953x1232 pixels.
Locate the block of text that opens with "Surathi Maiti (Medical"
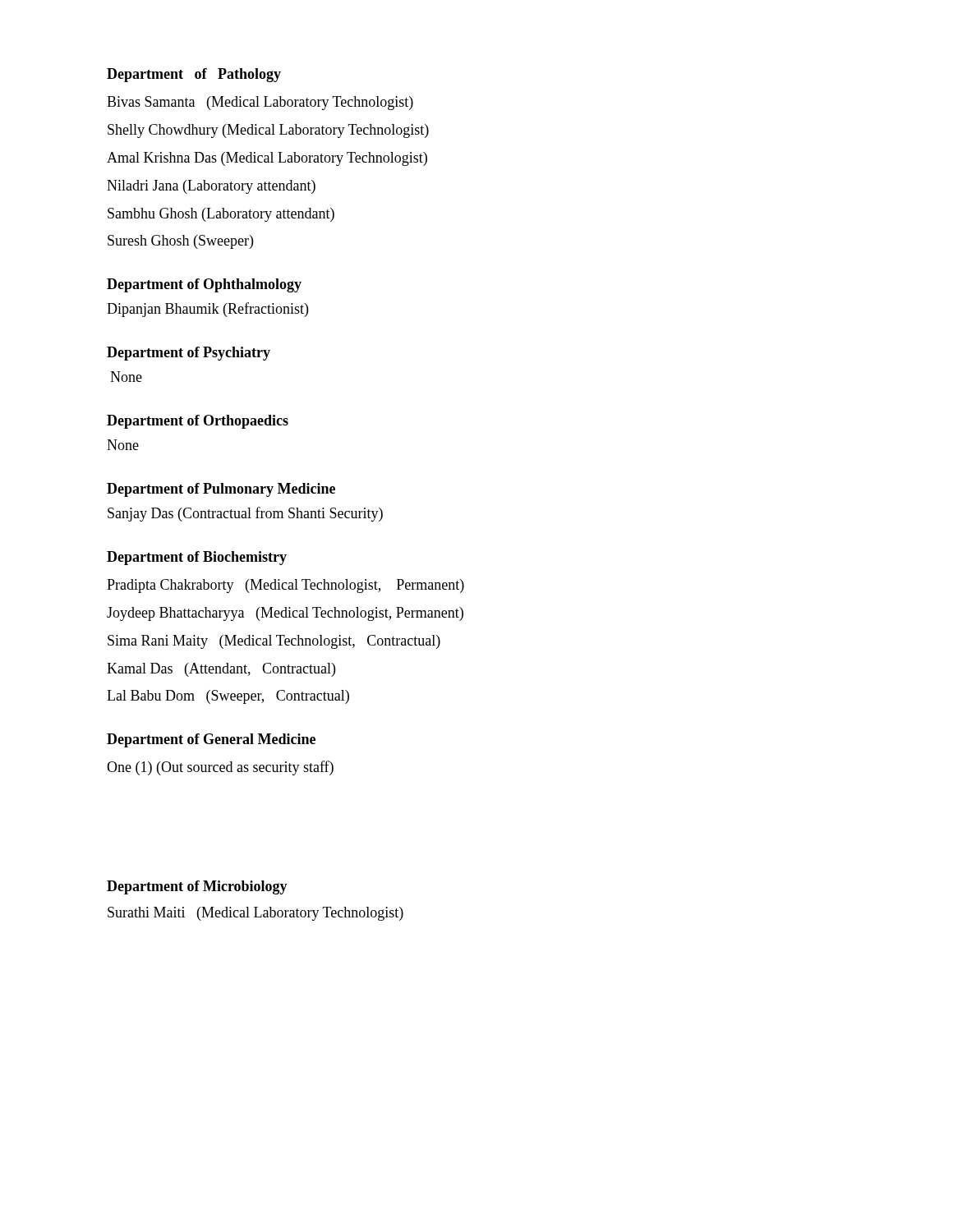tap(255, 913)
